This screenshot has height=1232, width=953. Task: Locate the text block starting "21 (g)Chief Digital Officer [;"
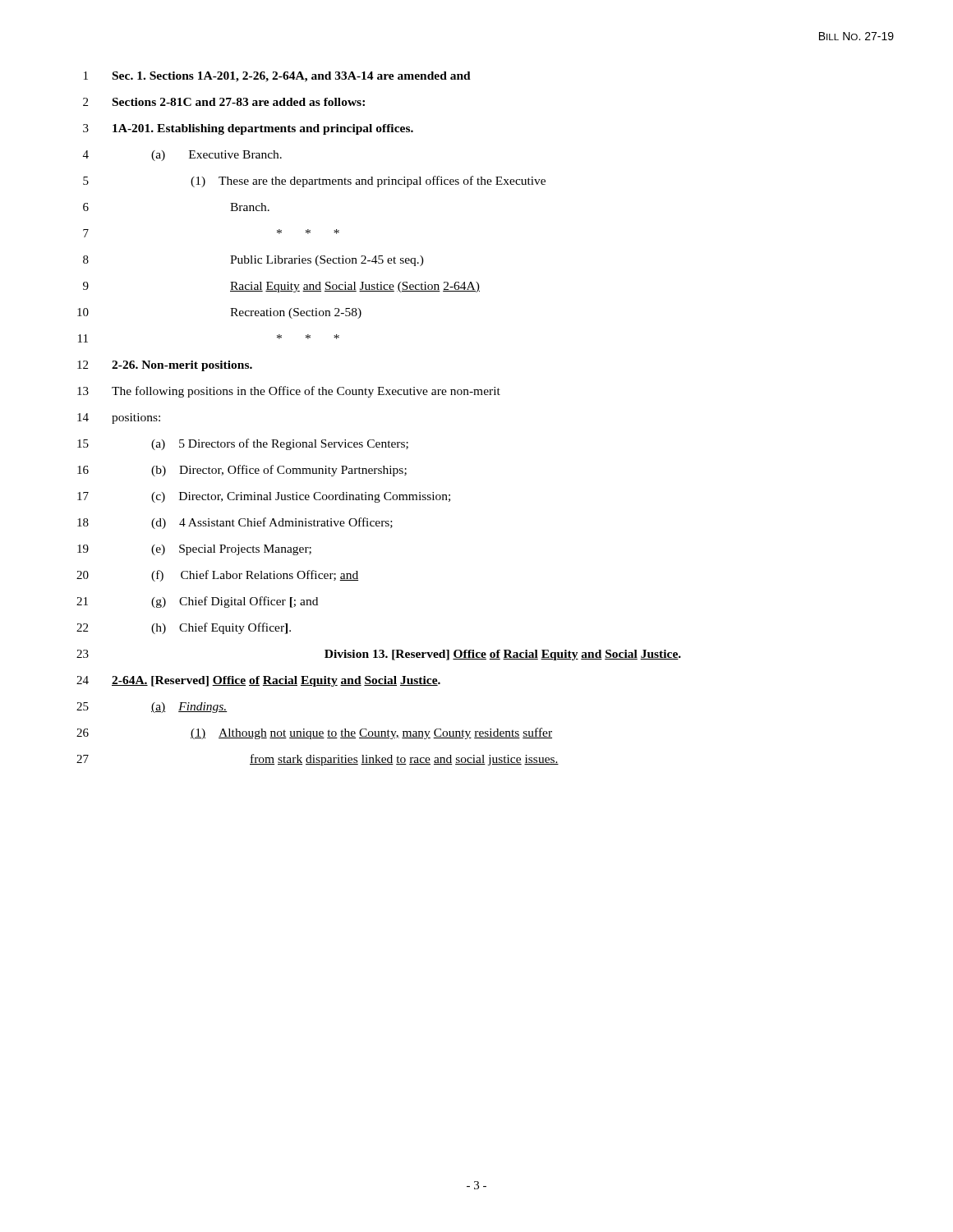click(x=197, y=602)
